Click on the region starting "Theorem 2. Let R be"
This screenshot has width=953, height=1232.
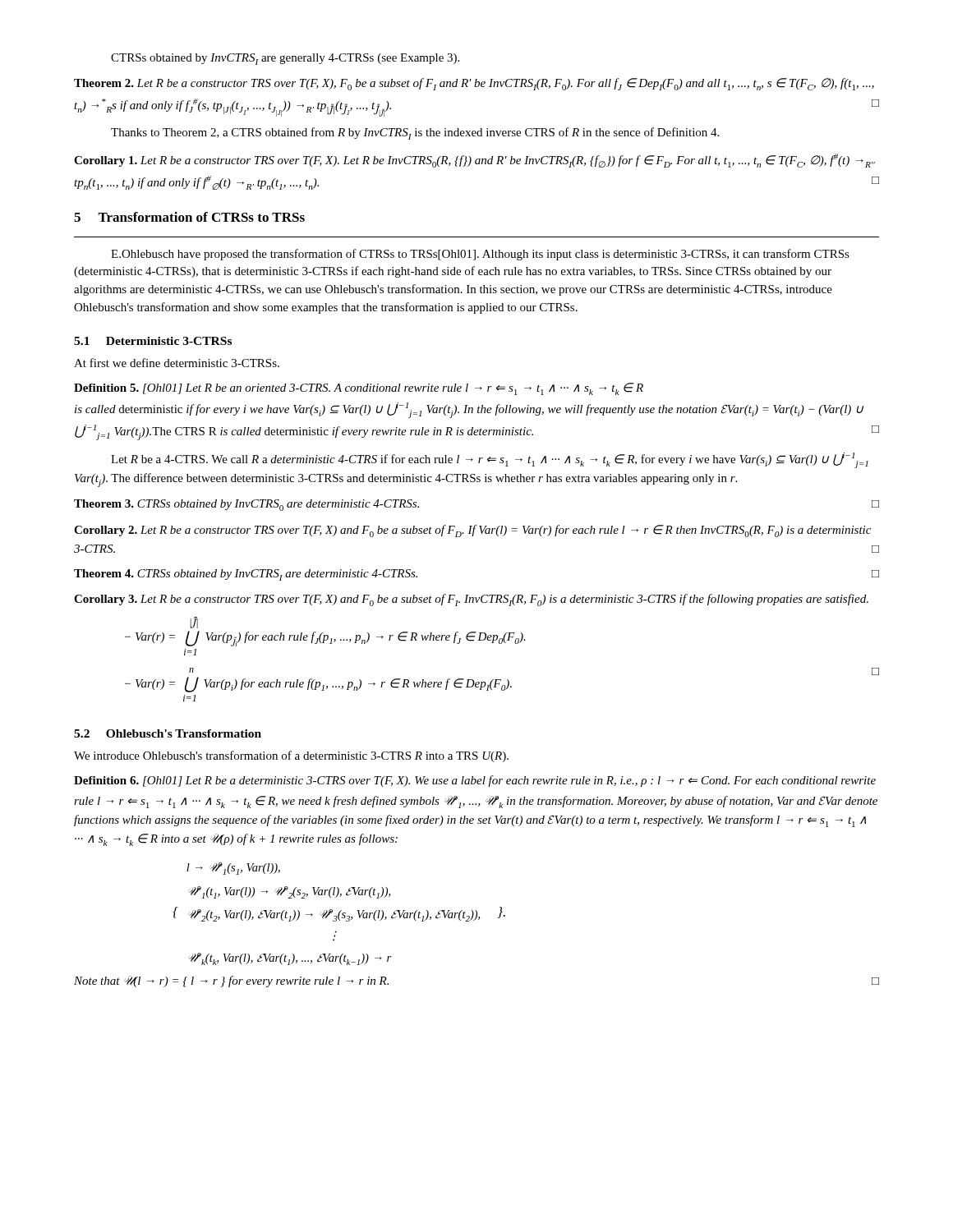476,97
